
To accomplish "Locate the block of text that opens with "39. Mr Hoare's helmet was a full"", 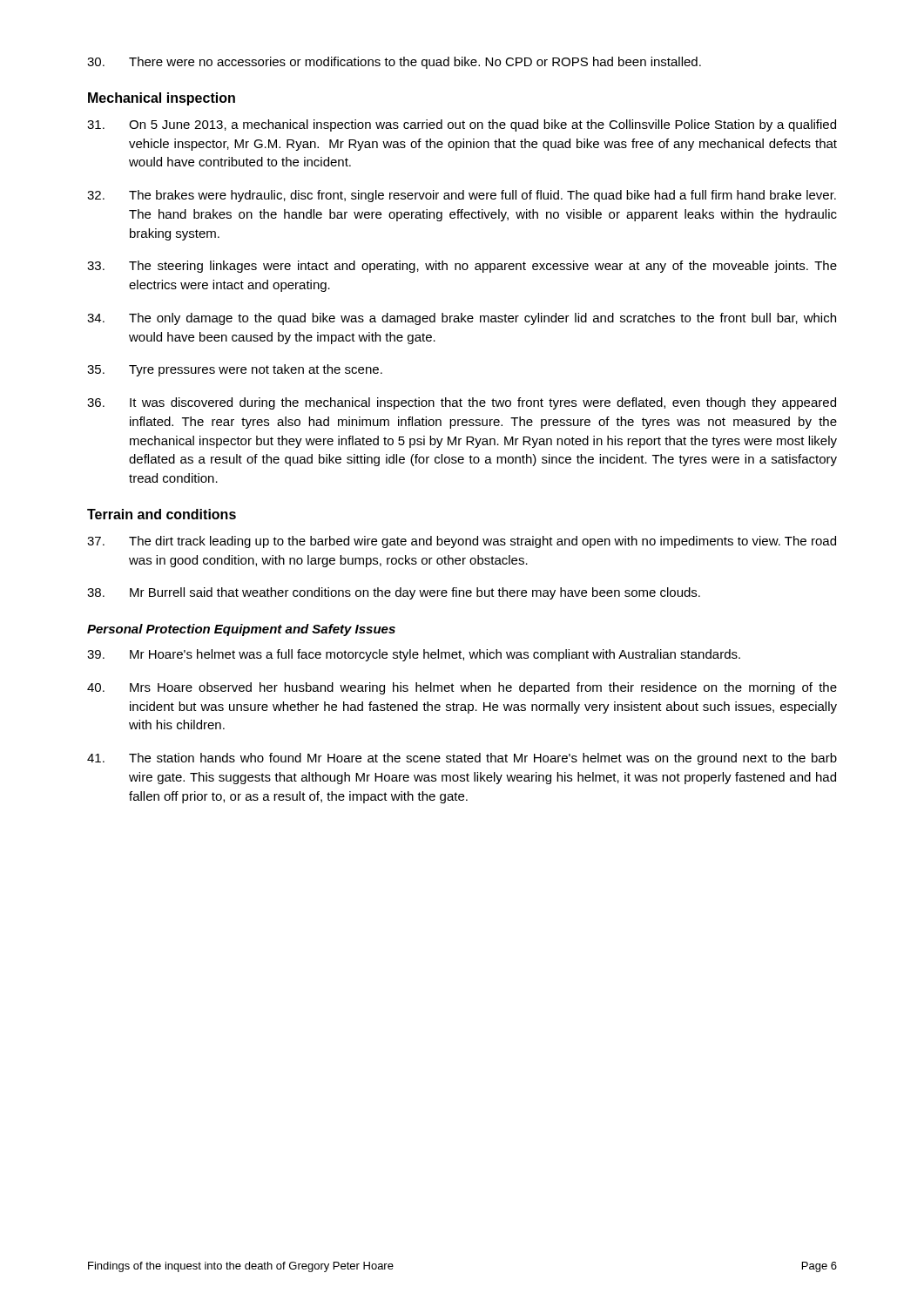I will click(462, 654).
